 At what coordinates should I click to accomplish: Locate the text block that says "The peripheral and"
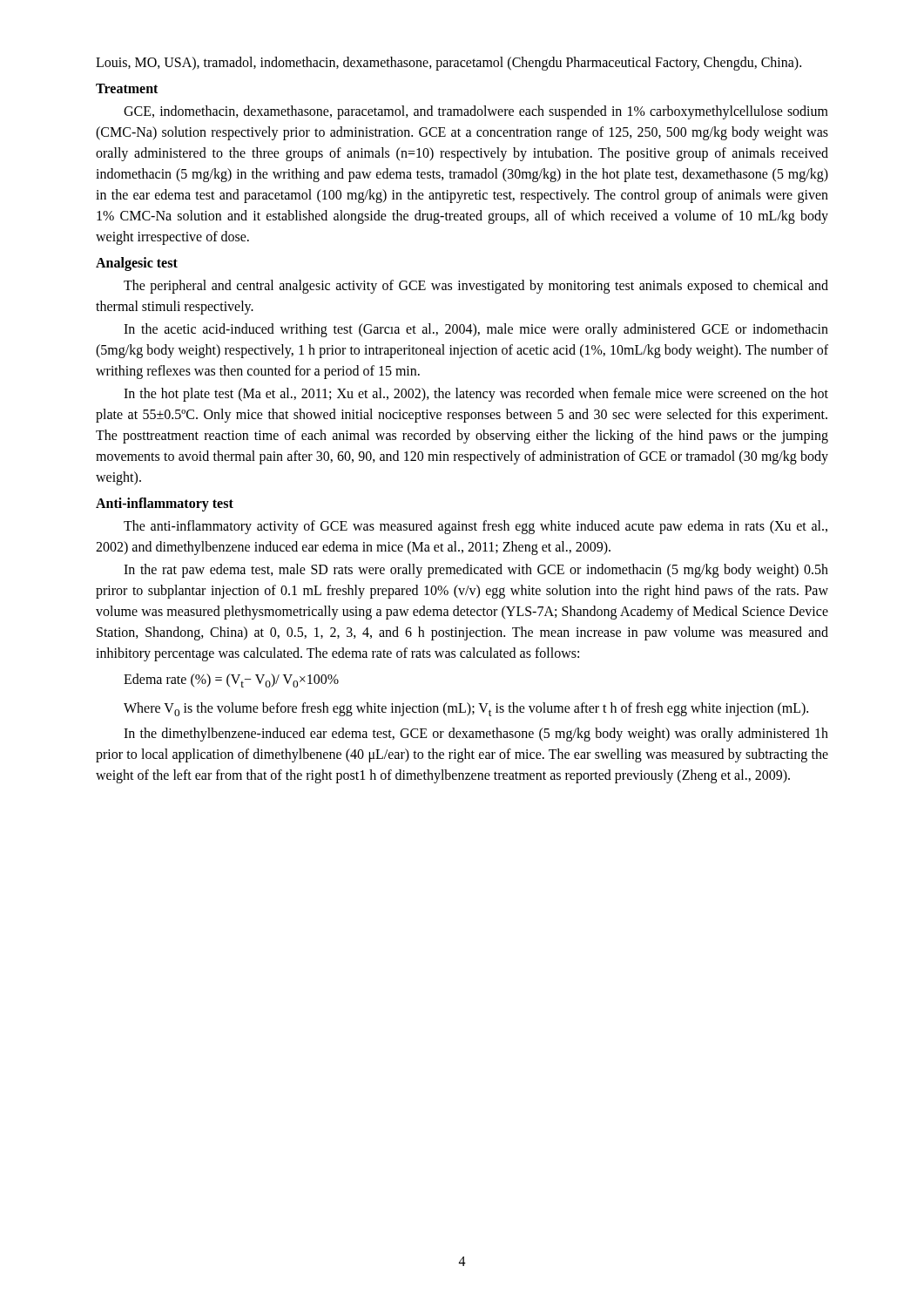(x=462, y=296)
